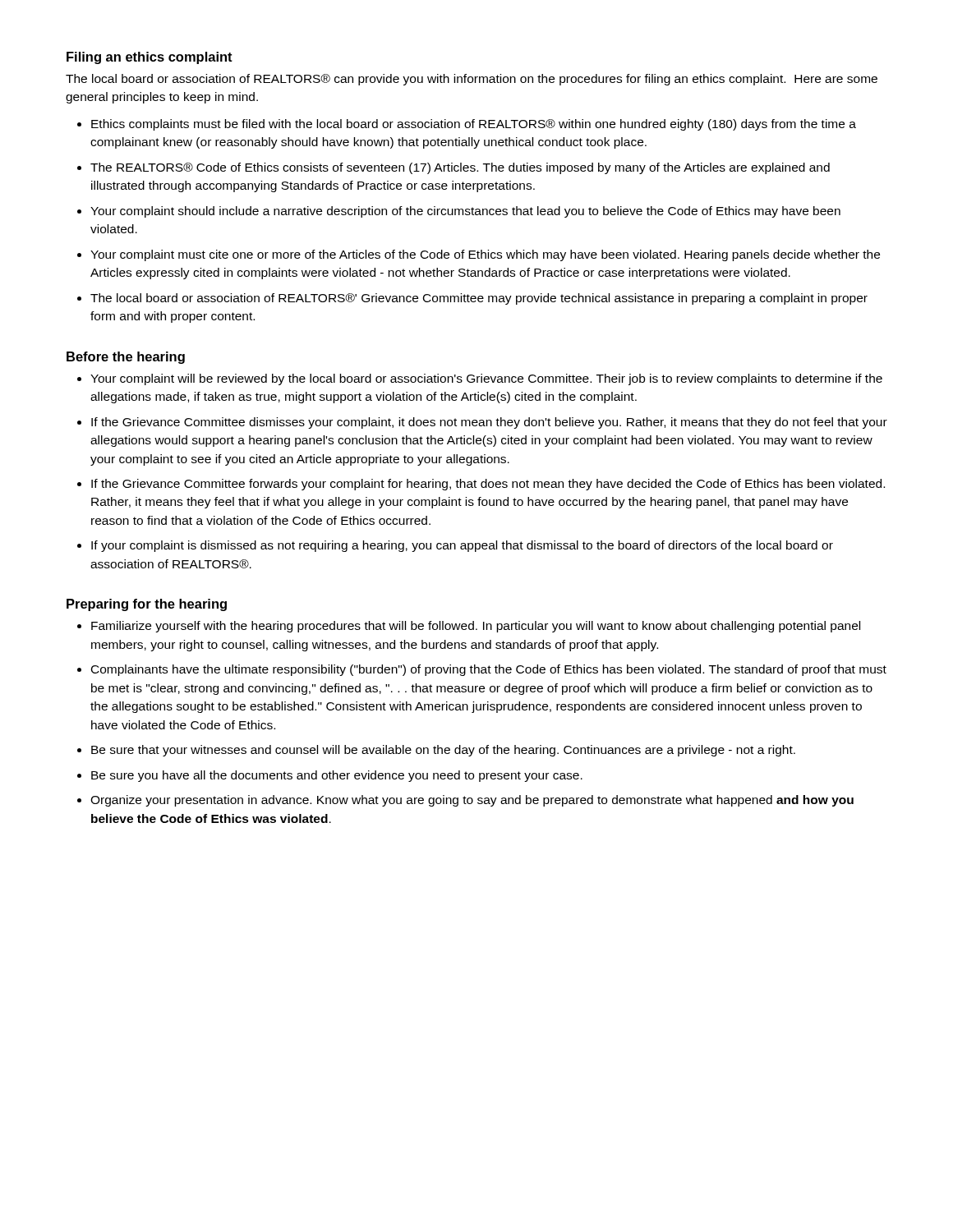Find the element starting "Preparing for the hearing"
953x1232 pixels.
[147, 605]
